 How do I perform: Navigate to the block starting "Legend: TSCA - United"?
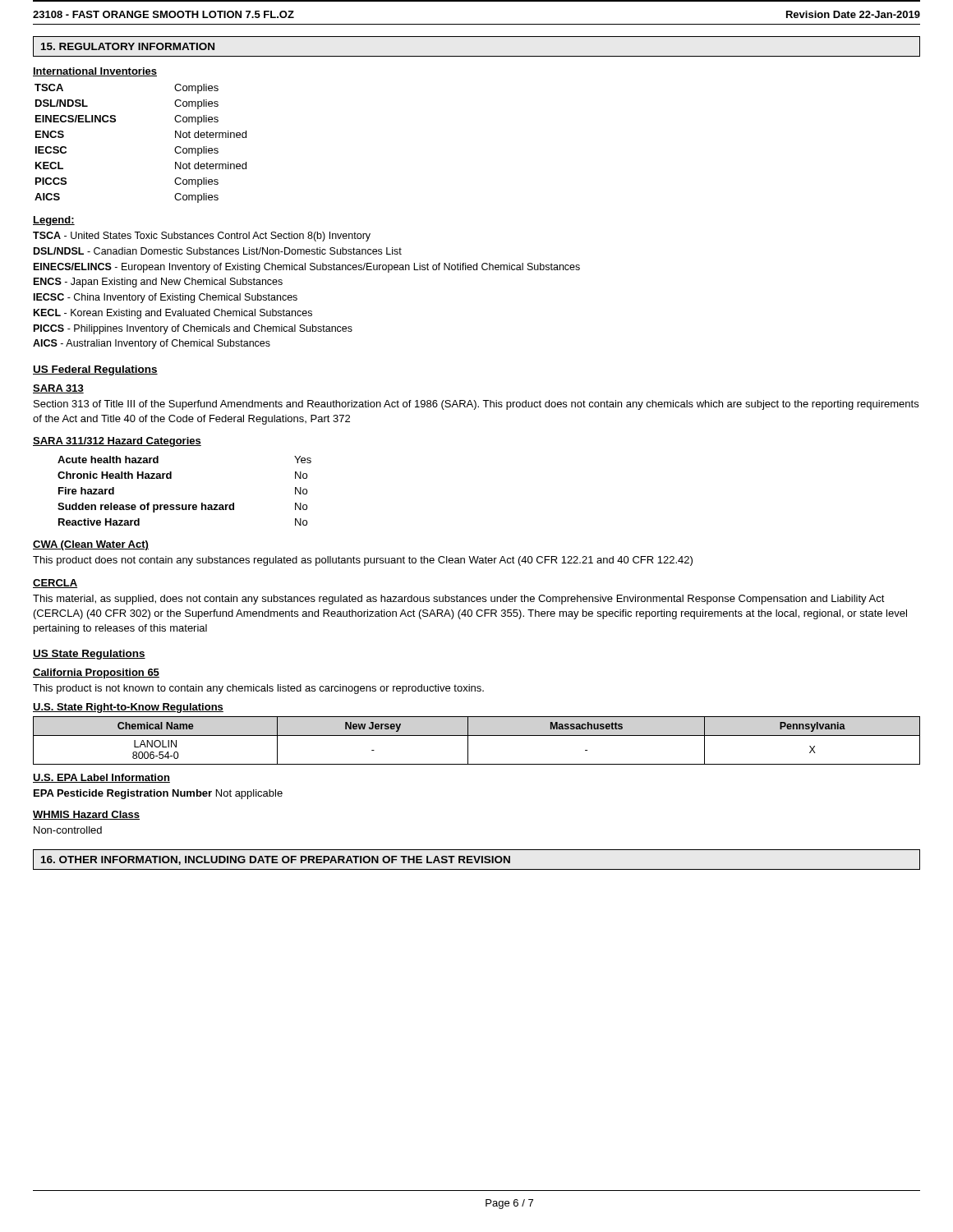pyautogui.click(x=54, y=221)
